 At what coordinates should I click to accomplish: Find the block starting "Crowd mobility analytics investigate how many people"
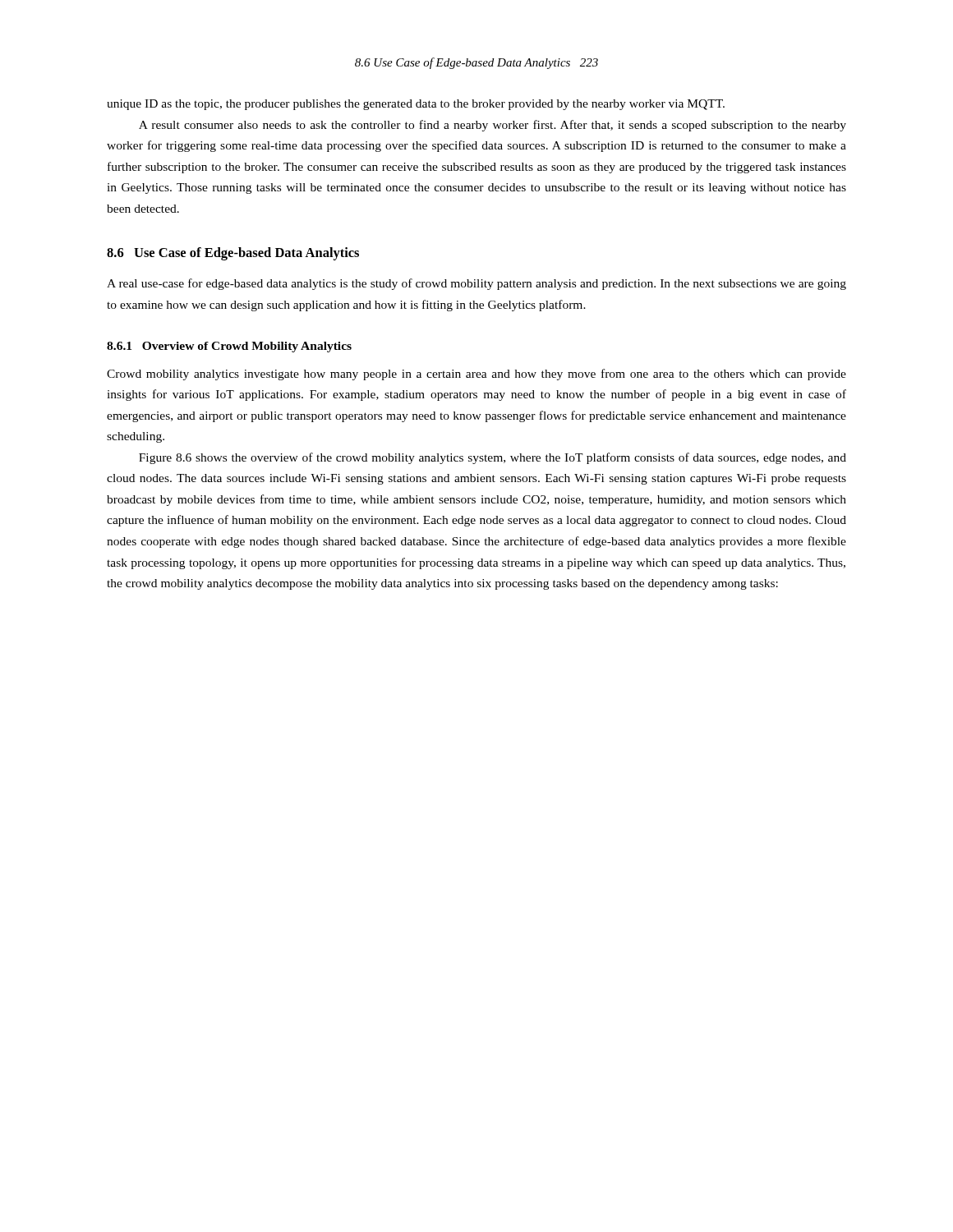pyautogui.click(x=476, y=478)
